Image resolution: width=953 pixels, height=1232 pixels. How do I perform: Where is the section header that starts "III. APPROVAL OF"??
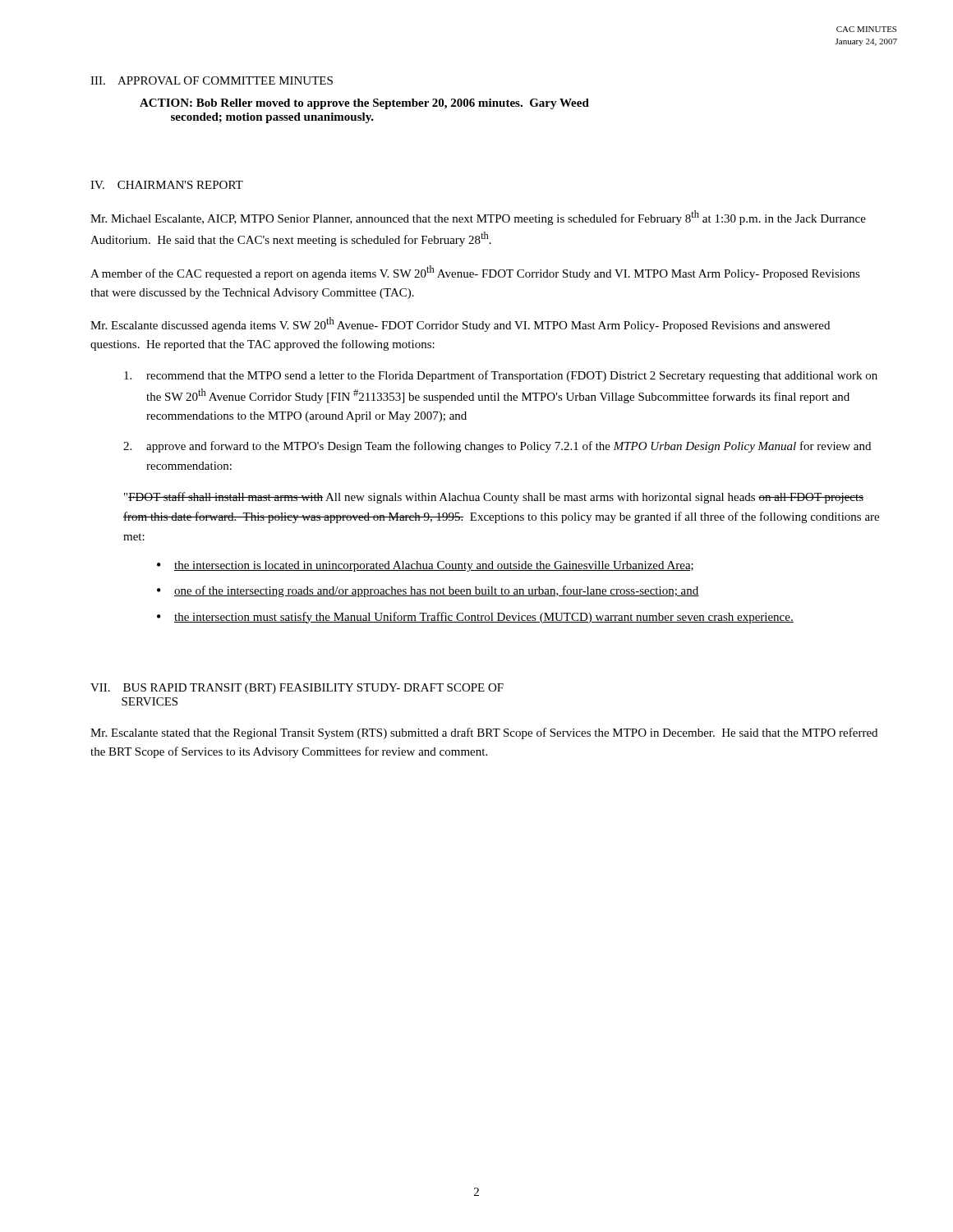click(x=212, y=81)
